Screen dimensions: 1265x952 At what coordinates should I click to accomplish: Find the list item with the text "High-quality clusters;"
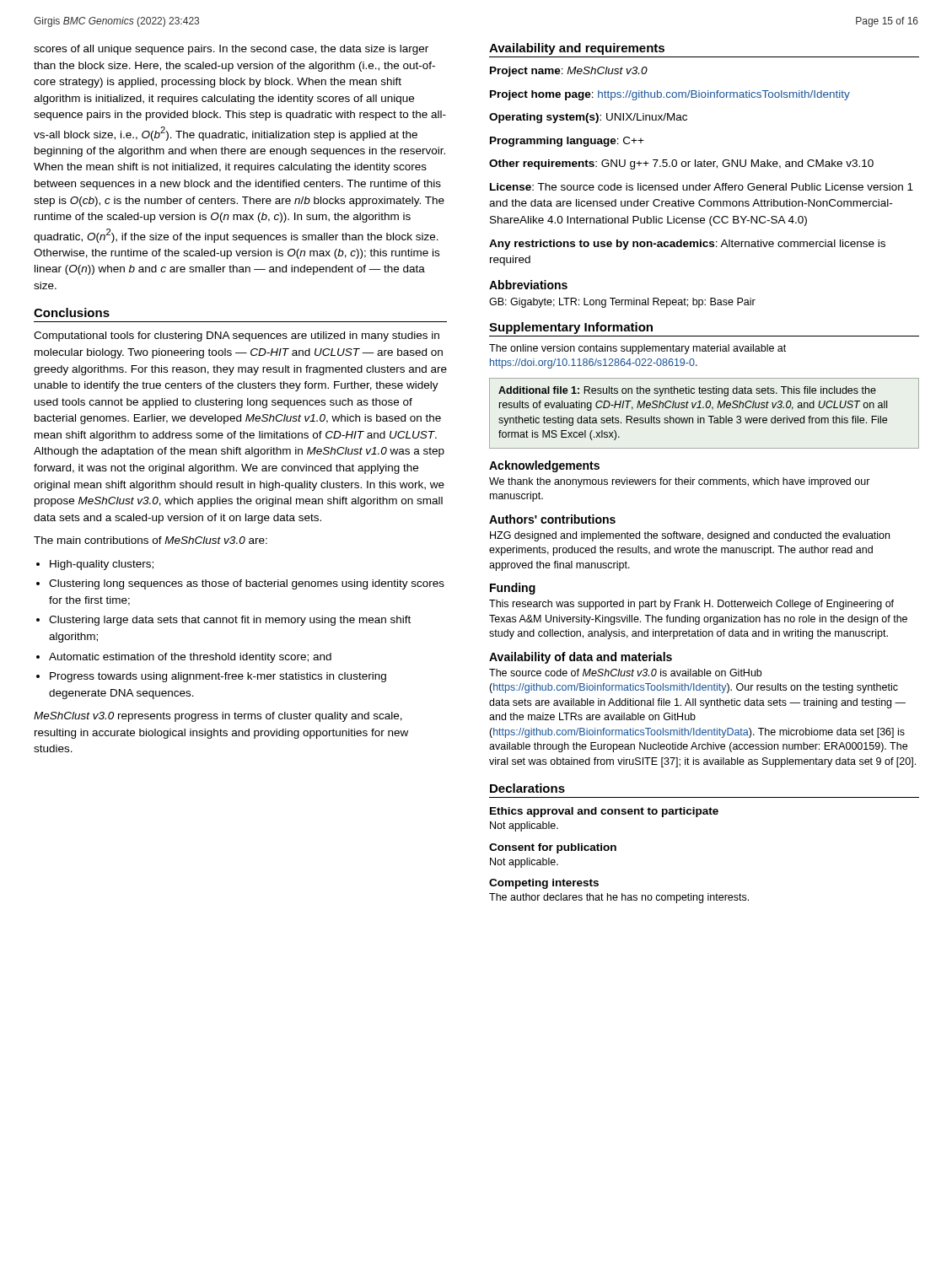point(102,564)
